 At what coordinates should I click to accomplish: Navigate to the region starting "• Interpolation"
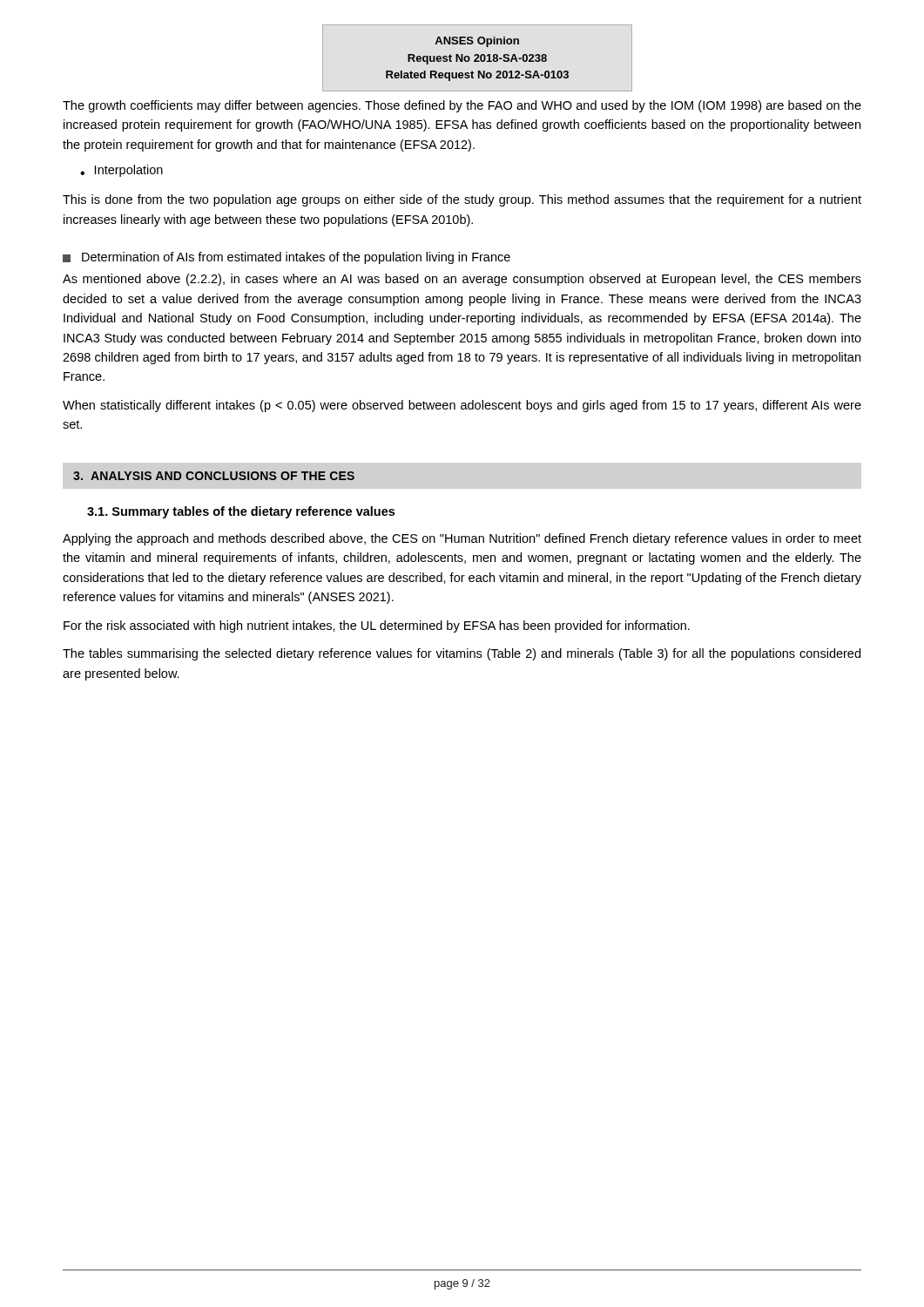122,174
